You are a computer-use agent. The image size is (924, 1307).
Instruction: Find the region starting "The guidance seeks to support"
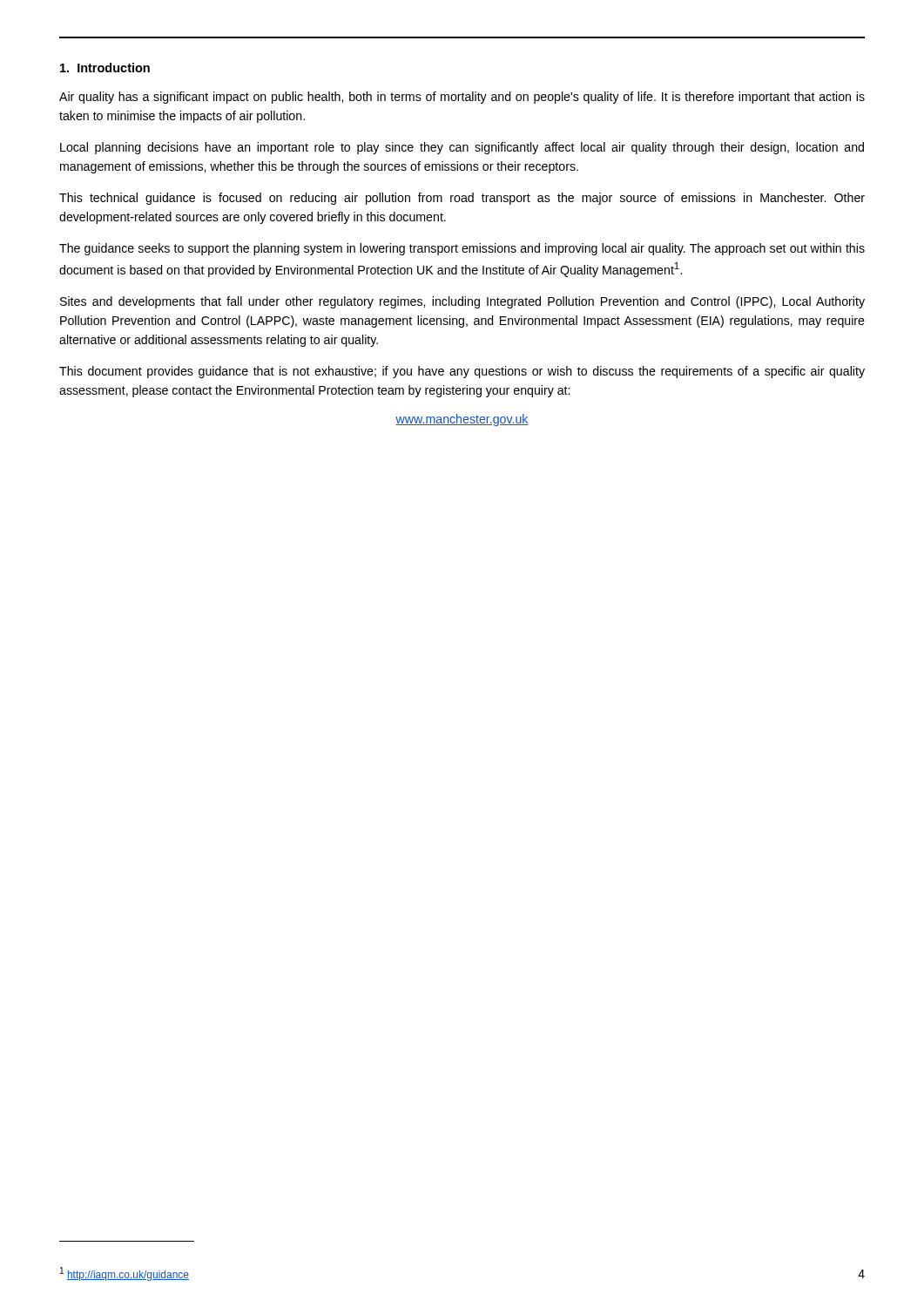[x=462, y=259]
